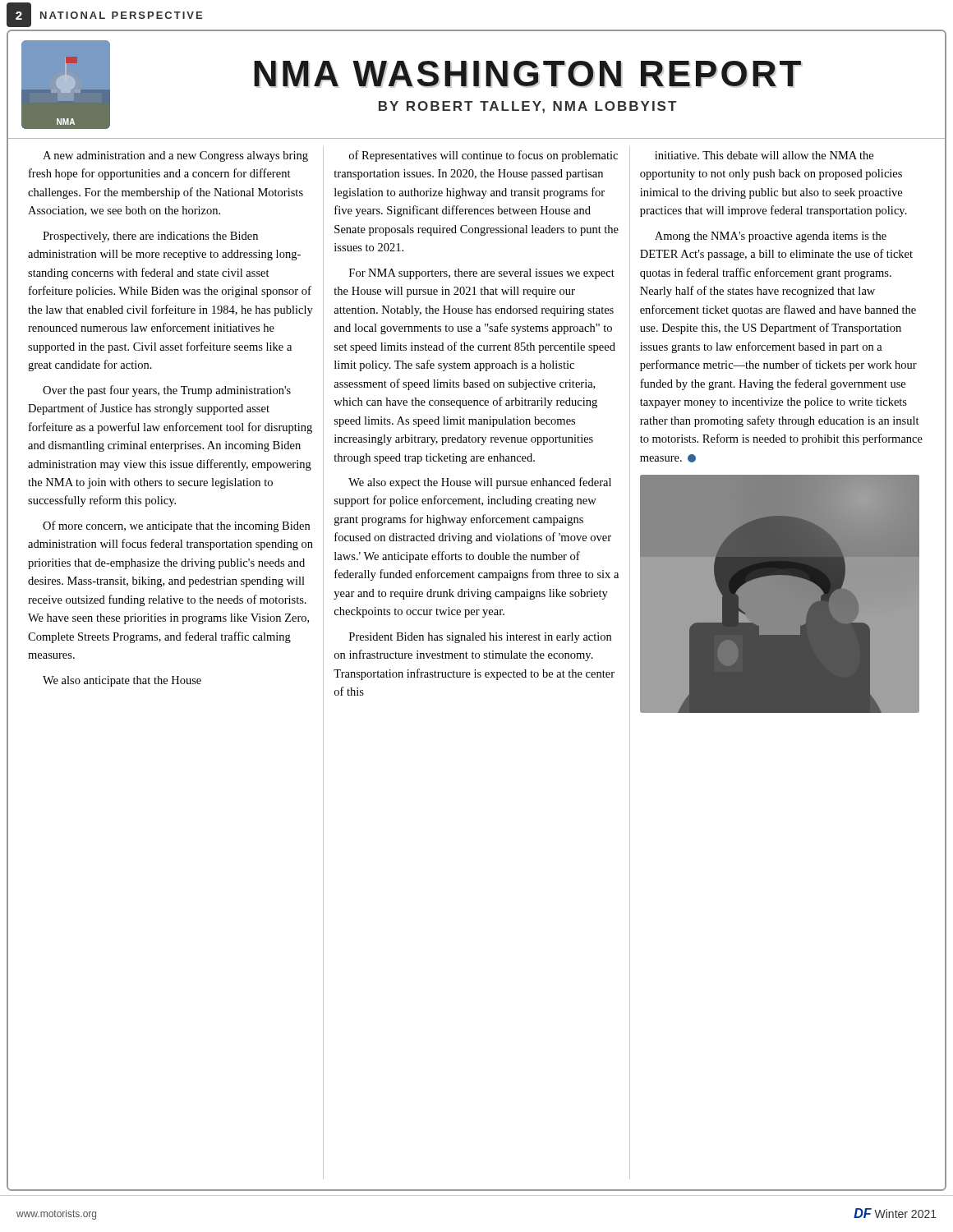Click on the text block that says "initiative. This debate will"
The image size is (953, 1232).
pyautogui.click(x=782, y=430)
